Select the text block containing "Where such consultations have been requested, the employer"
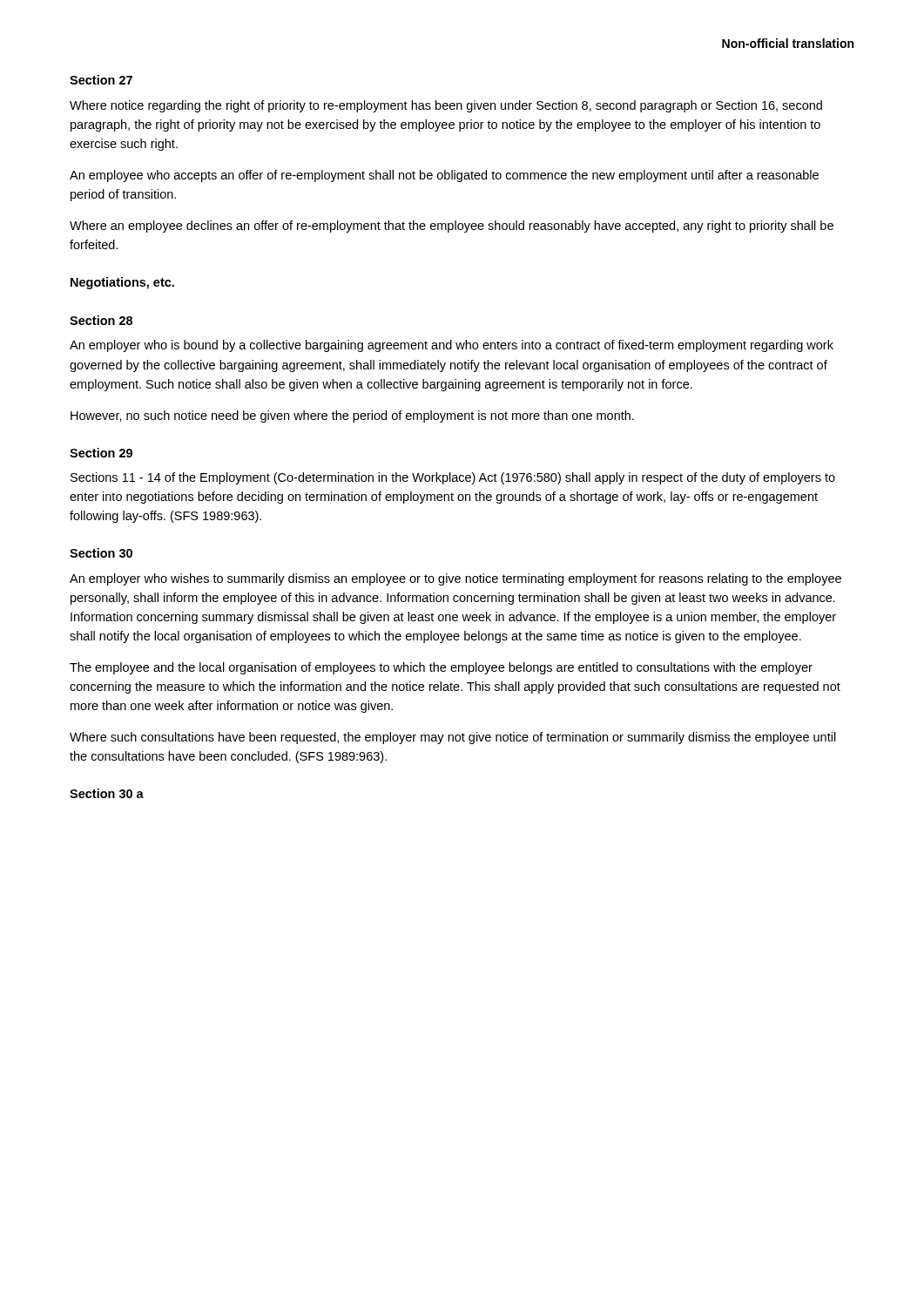The image size is (924, 1307). [x=453, y=747]
